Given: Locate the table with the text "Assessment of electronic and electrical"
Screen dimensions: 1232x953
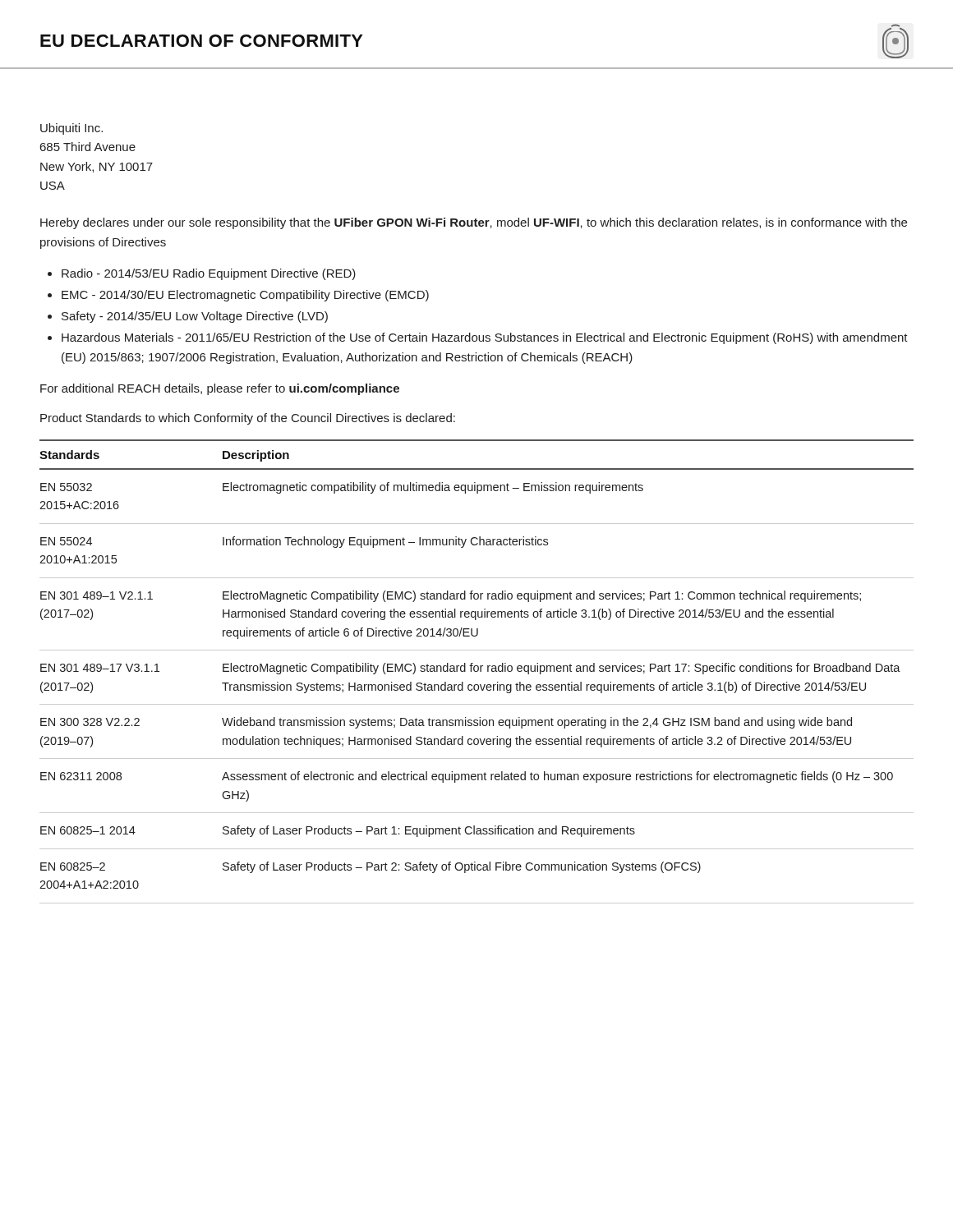Looking at the screenshot, I should 476,671.
